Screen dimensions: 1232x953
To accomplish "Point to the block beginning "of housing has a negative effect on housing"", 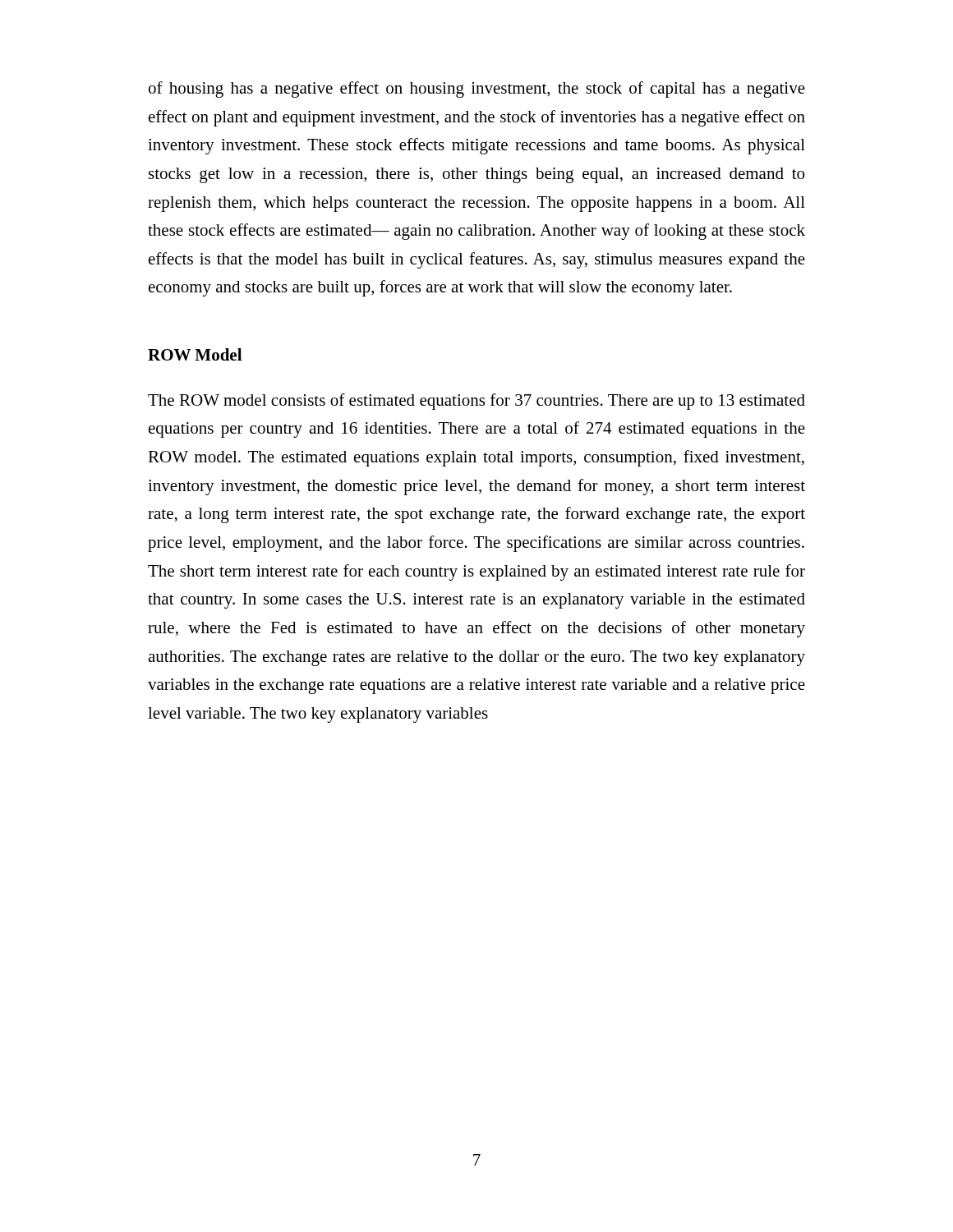I will click(476, 187).
